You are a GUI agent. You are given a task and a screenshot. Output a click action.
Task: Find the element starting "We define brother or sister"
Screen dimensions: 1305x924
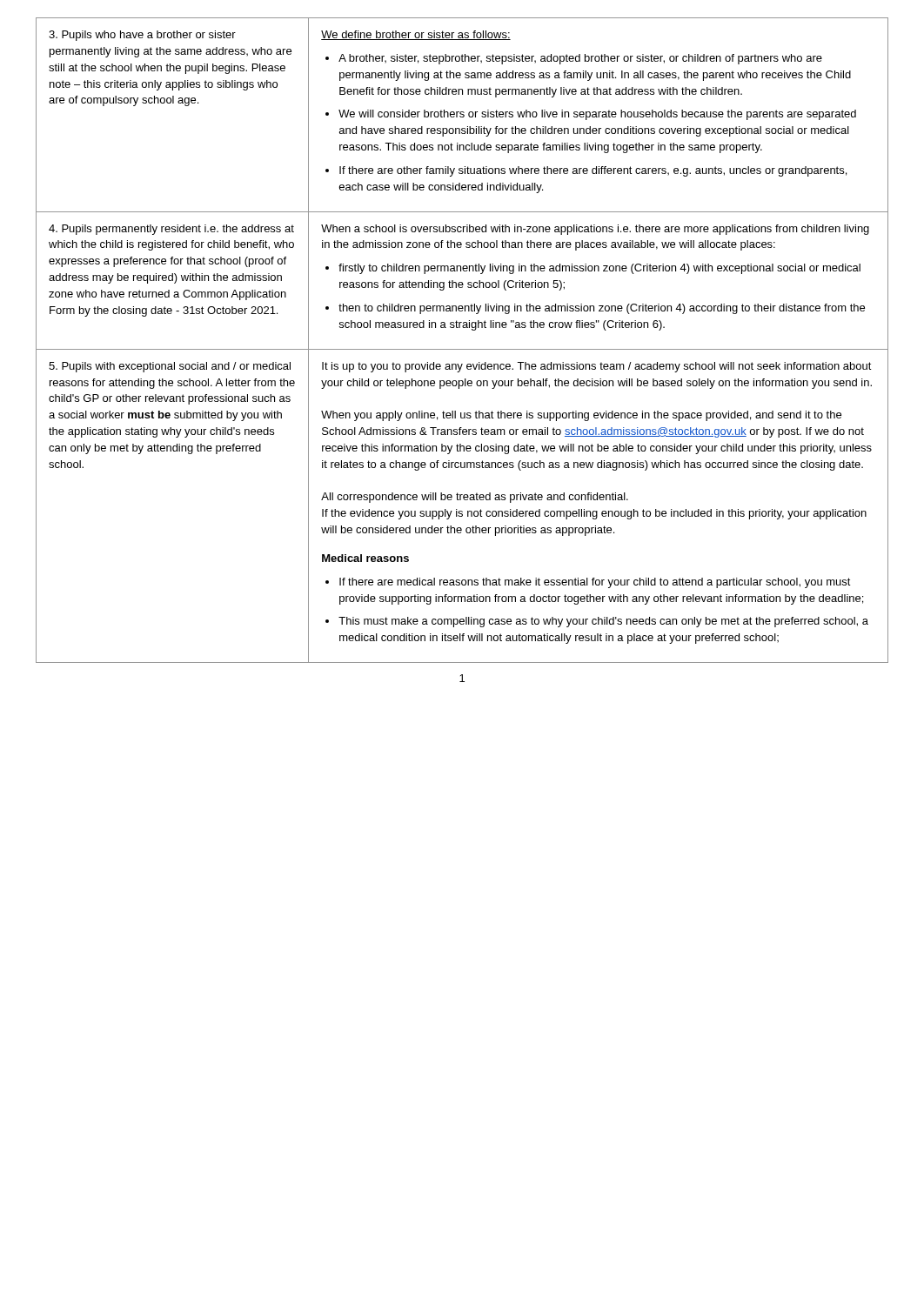point(598,112)
